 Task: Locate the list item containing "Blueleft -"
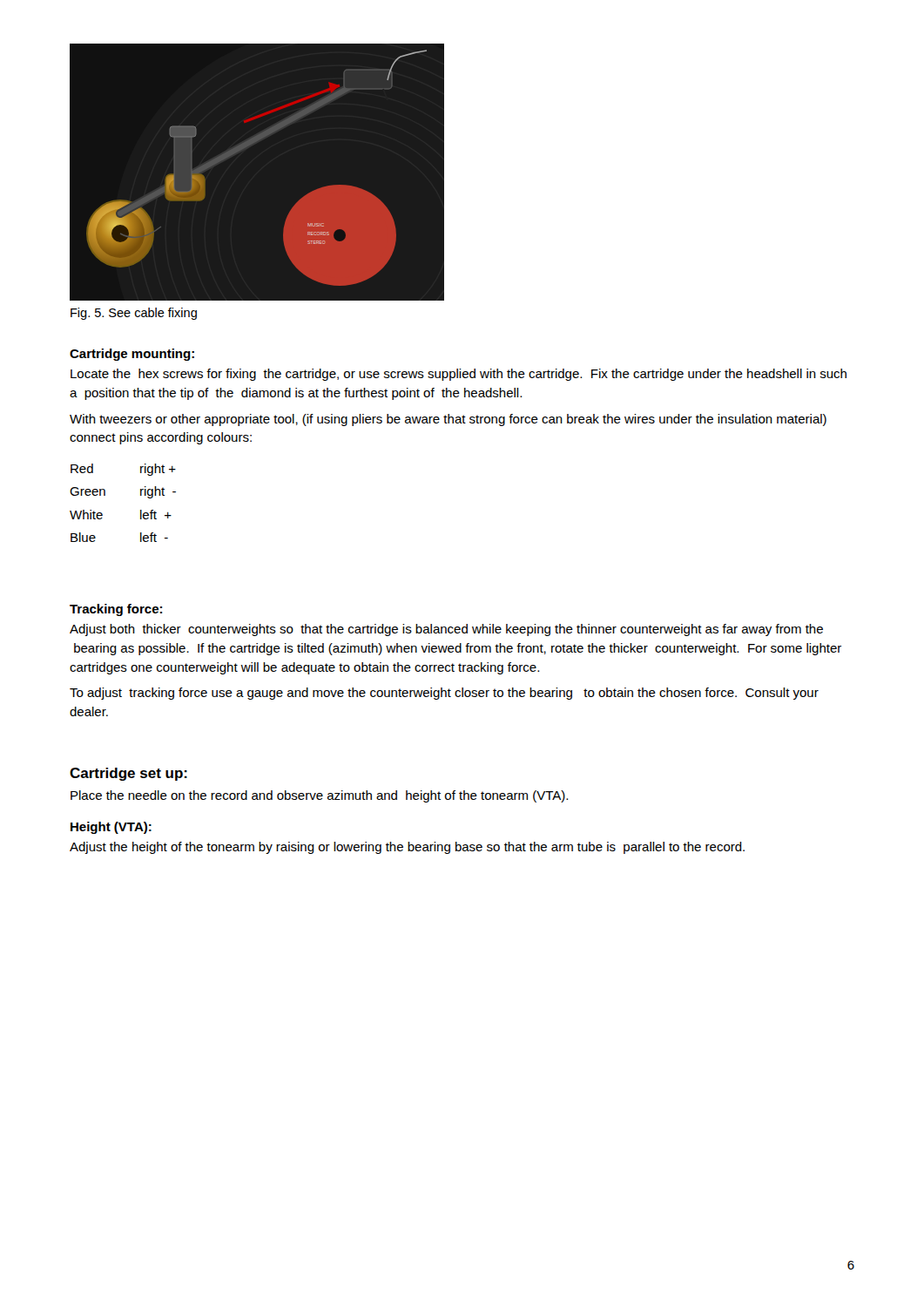[157, 538]
